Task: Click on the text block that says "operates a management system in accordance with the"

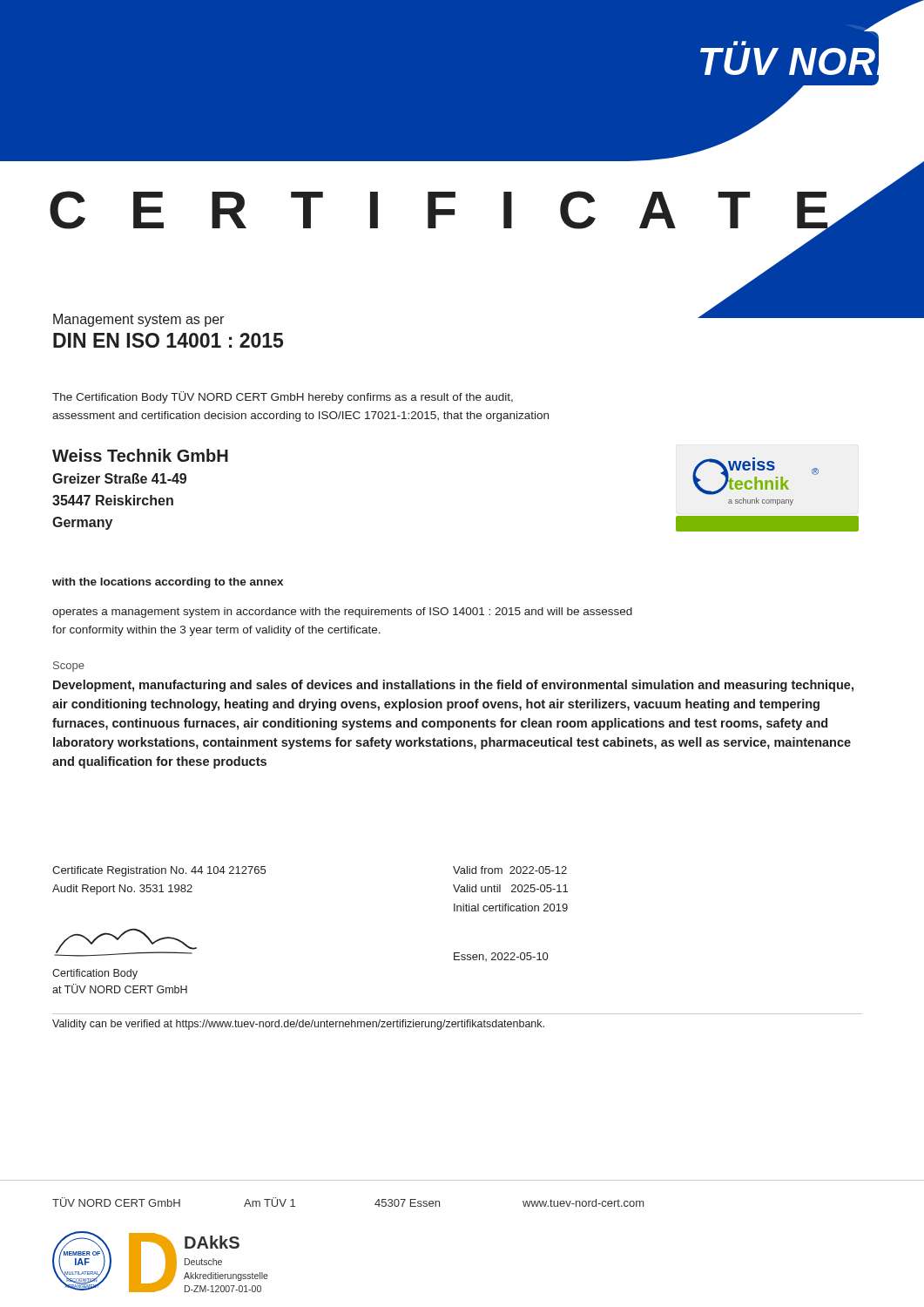Action: click(x=342, y=620)
